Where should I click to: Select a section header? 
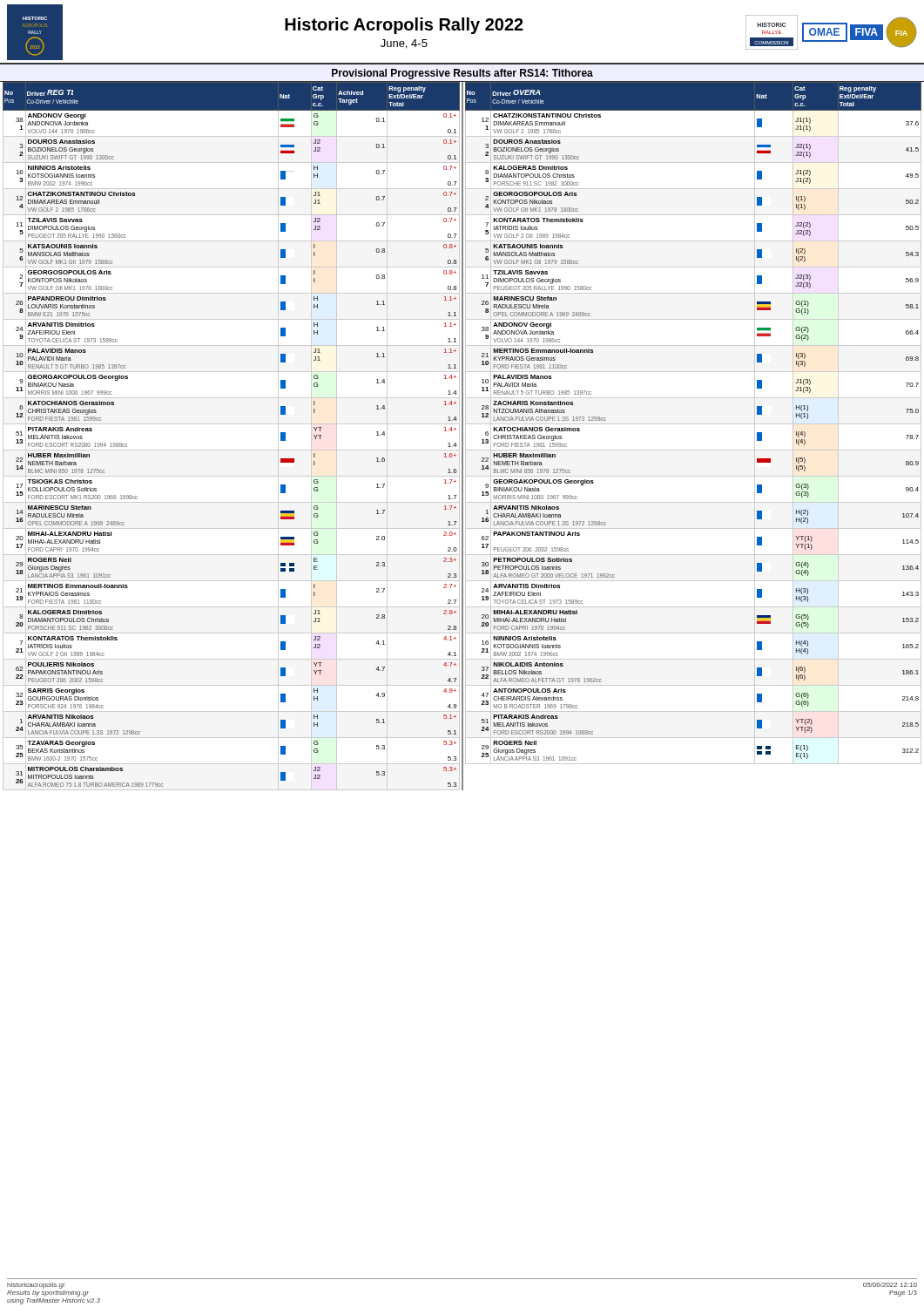(x=462, y=73)
